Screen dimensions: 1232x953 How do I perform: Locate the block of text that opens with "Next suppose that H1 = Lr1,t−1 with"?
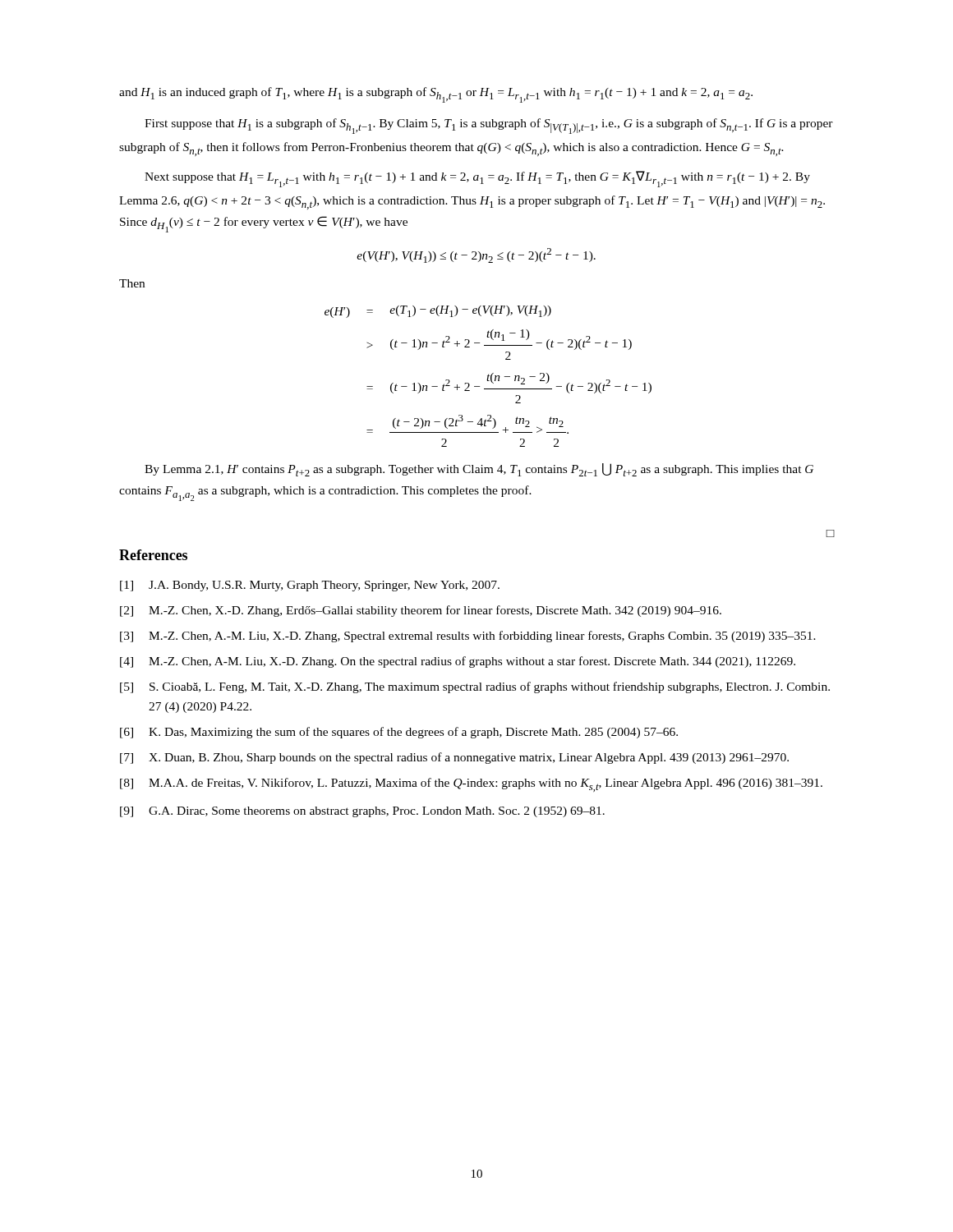[476, 201]
